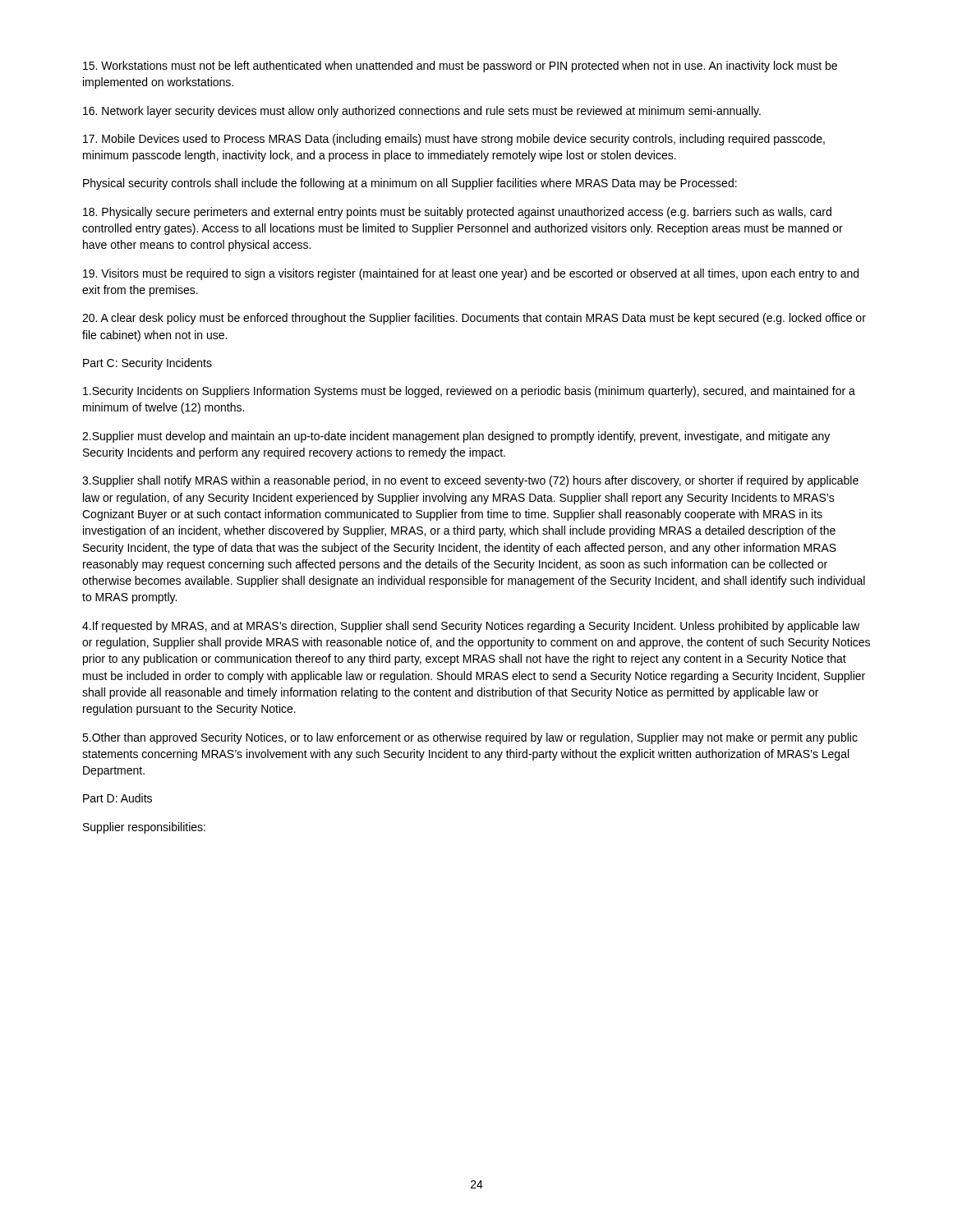
Task: Select the passage starting "Visitors must be required to sign"
Action: 471,282
